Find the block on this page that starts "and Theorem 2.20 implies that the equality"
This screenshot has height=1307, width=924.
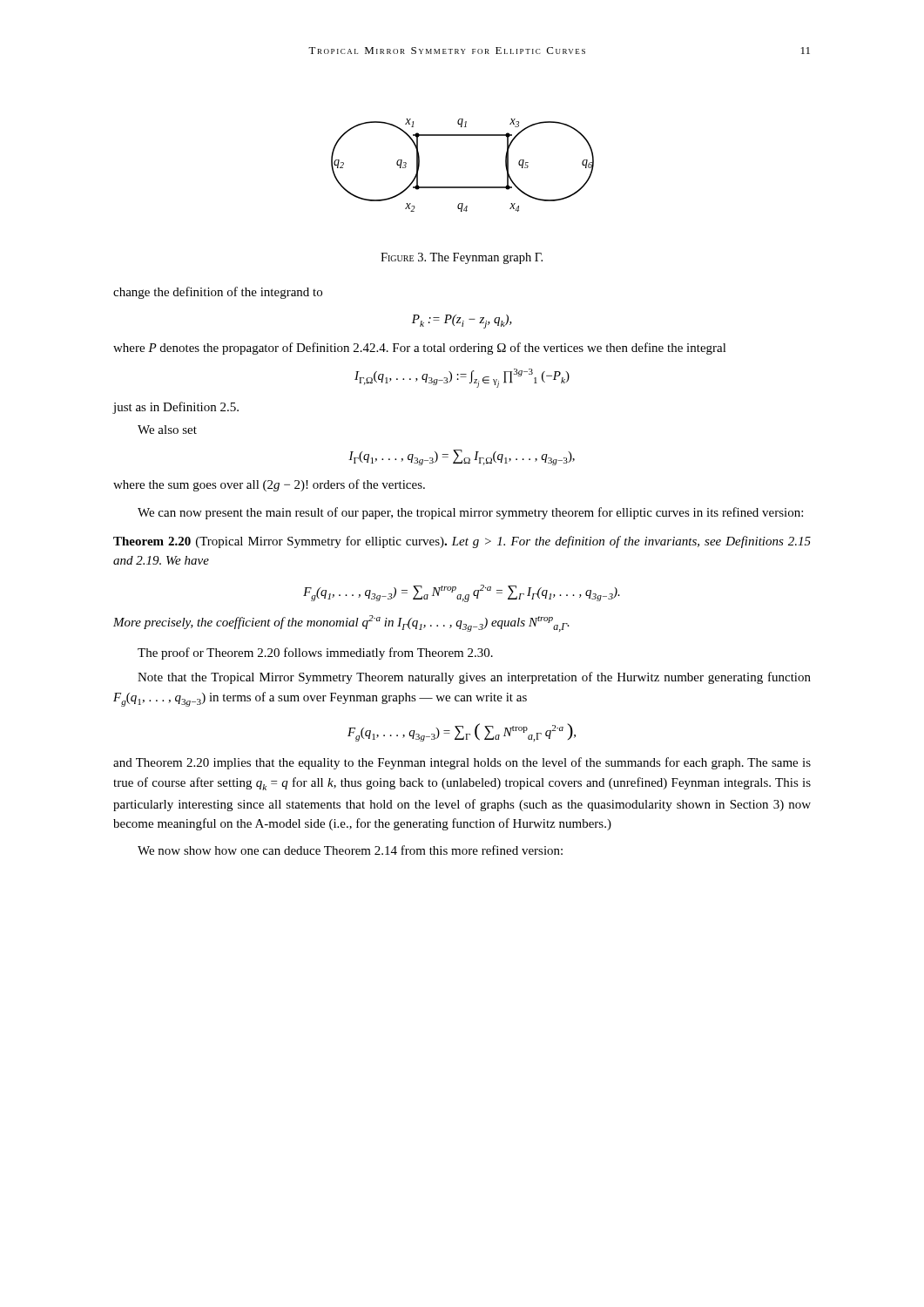(462, 793)
